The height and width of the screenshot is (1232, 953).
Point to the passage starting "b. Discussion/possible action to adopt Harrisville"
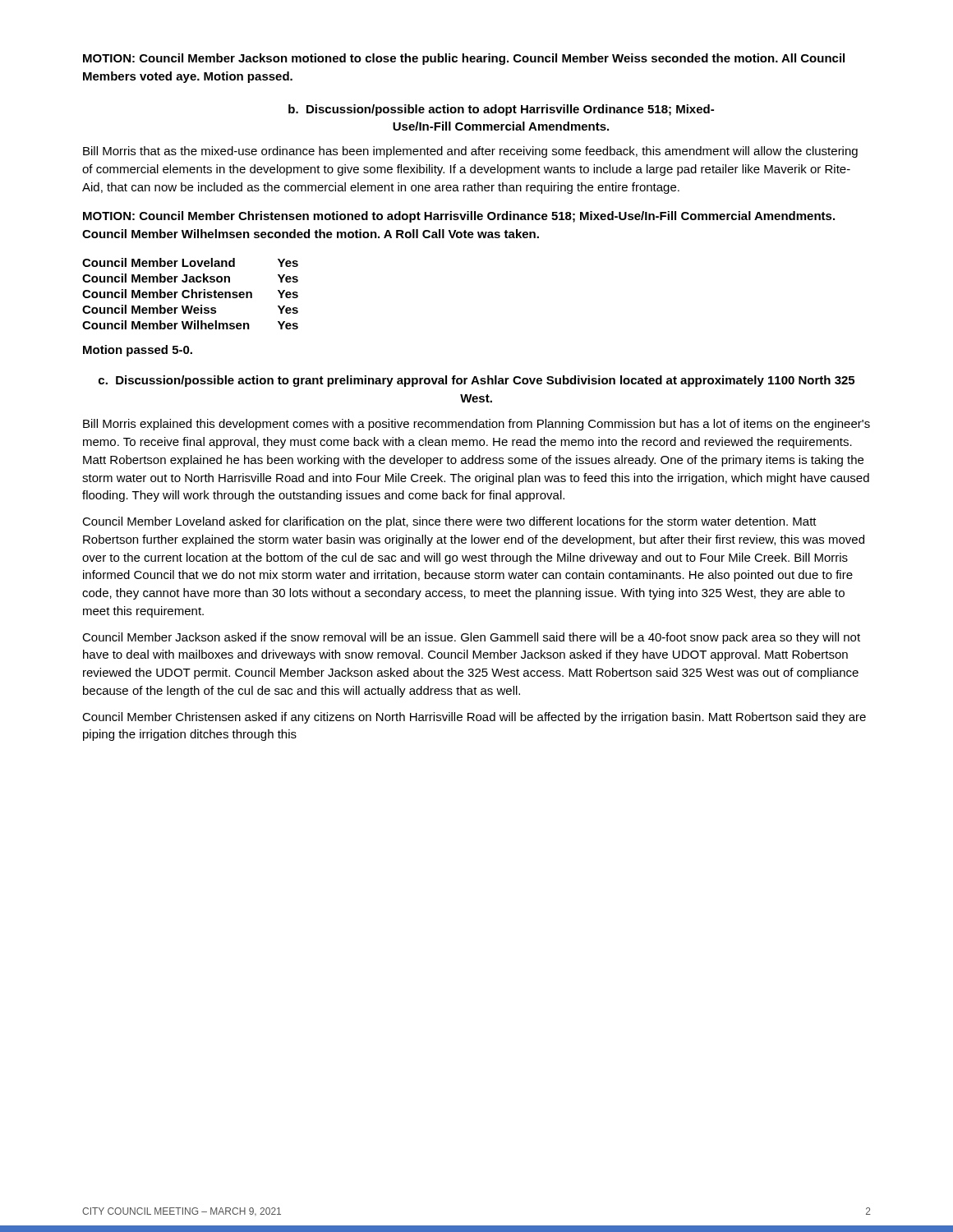point(501,117)
